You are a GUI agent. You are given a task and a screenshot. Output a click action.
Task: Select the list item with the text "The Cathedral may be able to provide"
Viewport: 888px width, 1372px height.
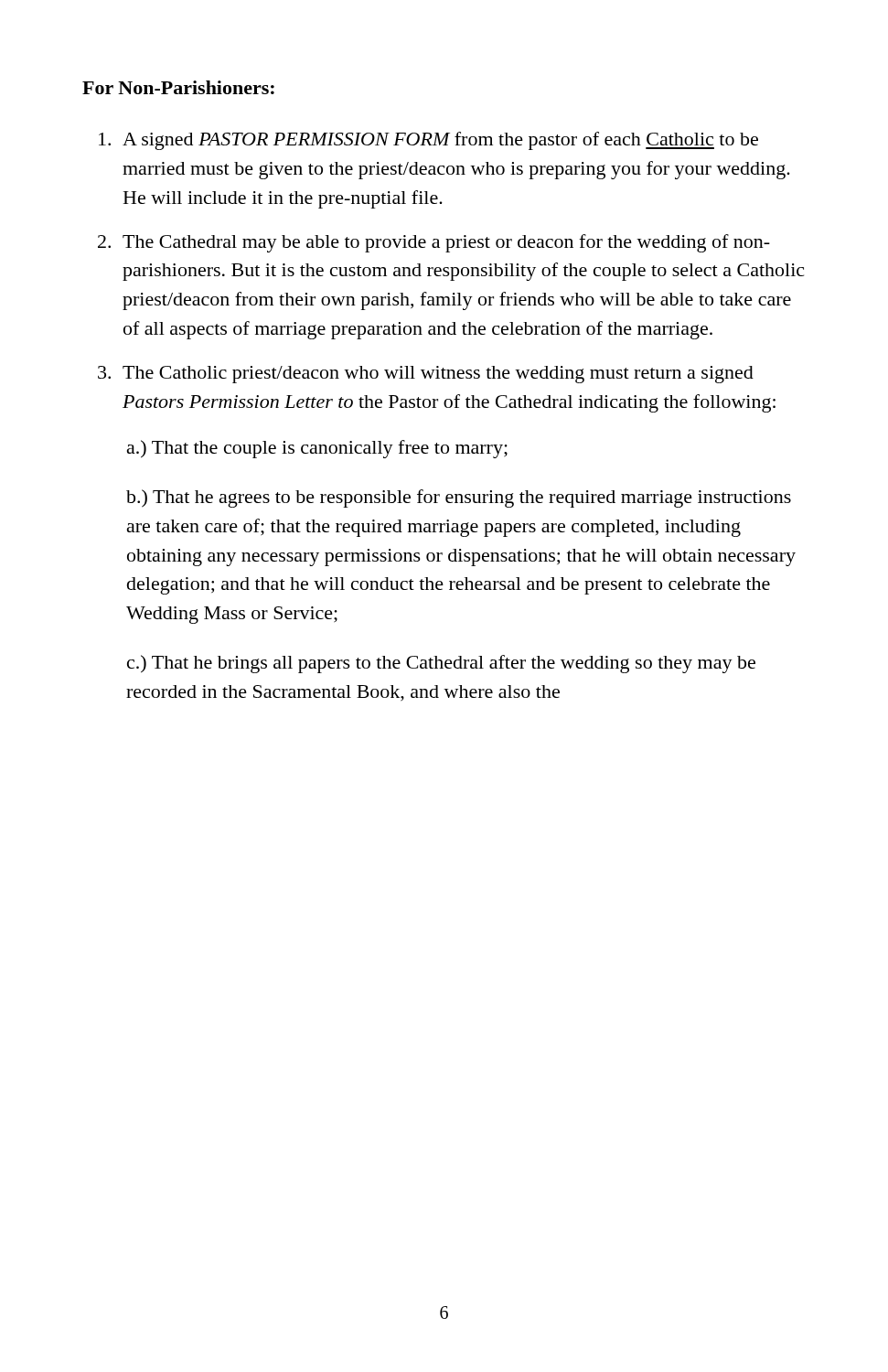click(x=461, y=285)
